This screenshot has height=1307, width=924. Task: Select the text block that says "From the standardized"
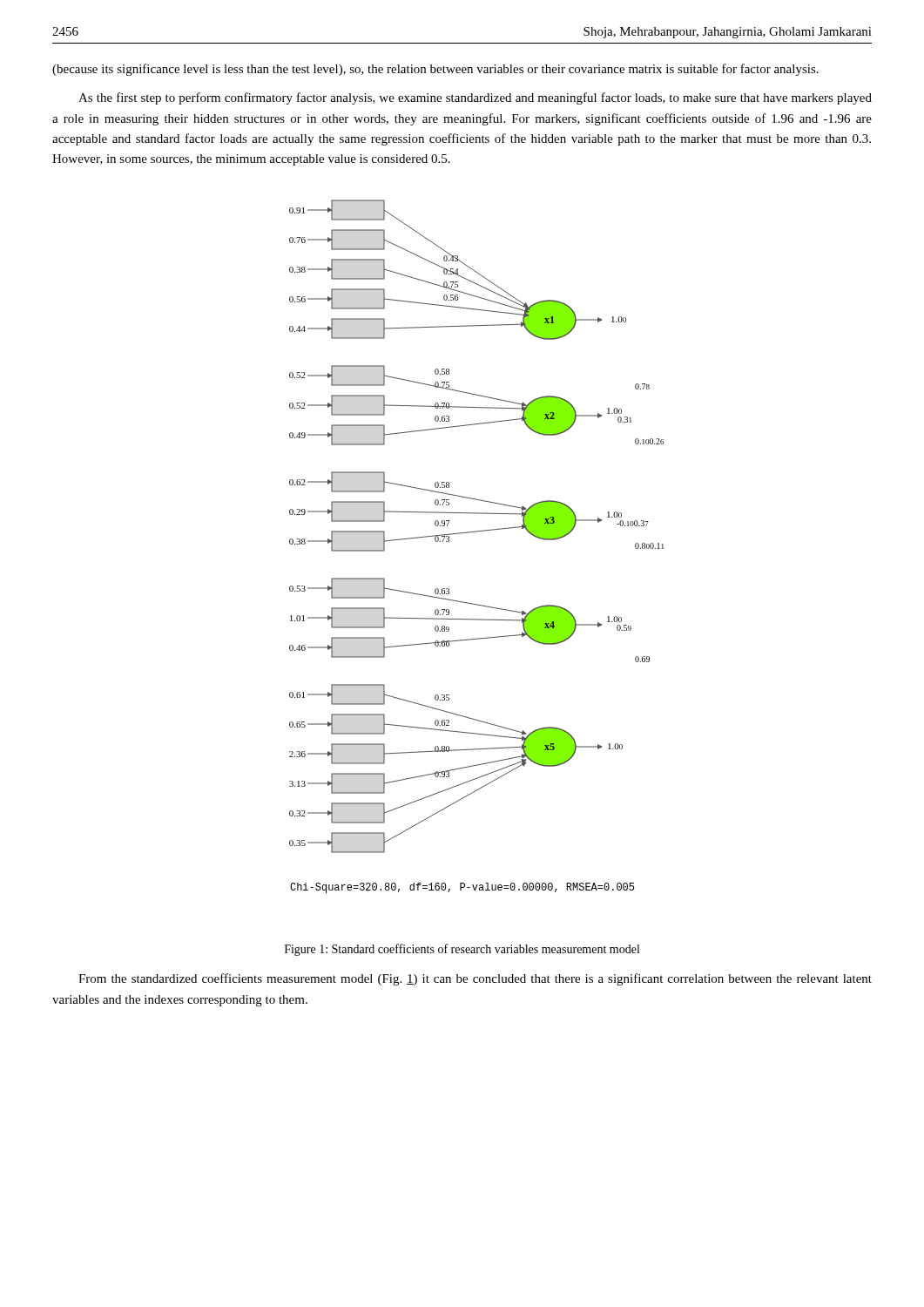[x=462, y=989]
